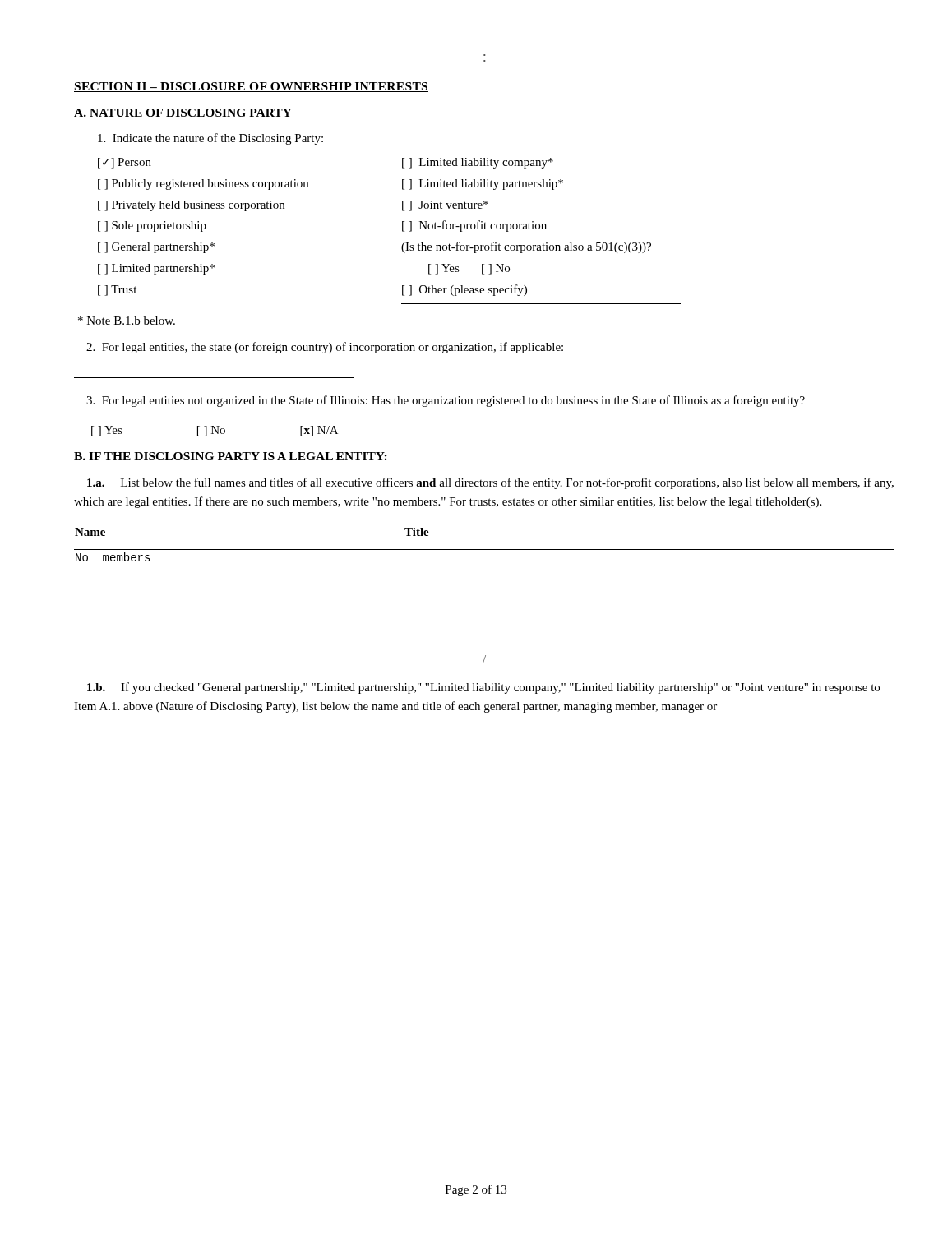
Task: Point to the element starting "For legal entities, the state (or foreign country)"
Action: 319,347
